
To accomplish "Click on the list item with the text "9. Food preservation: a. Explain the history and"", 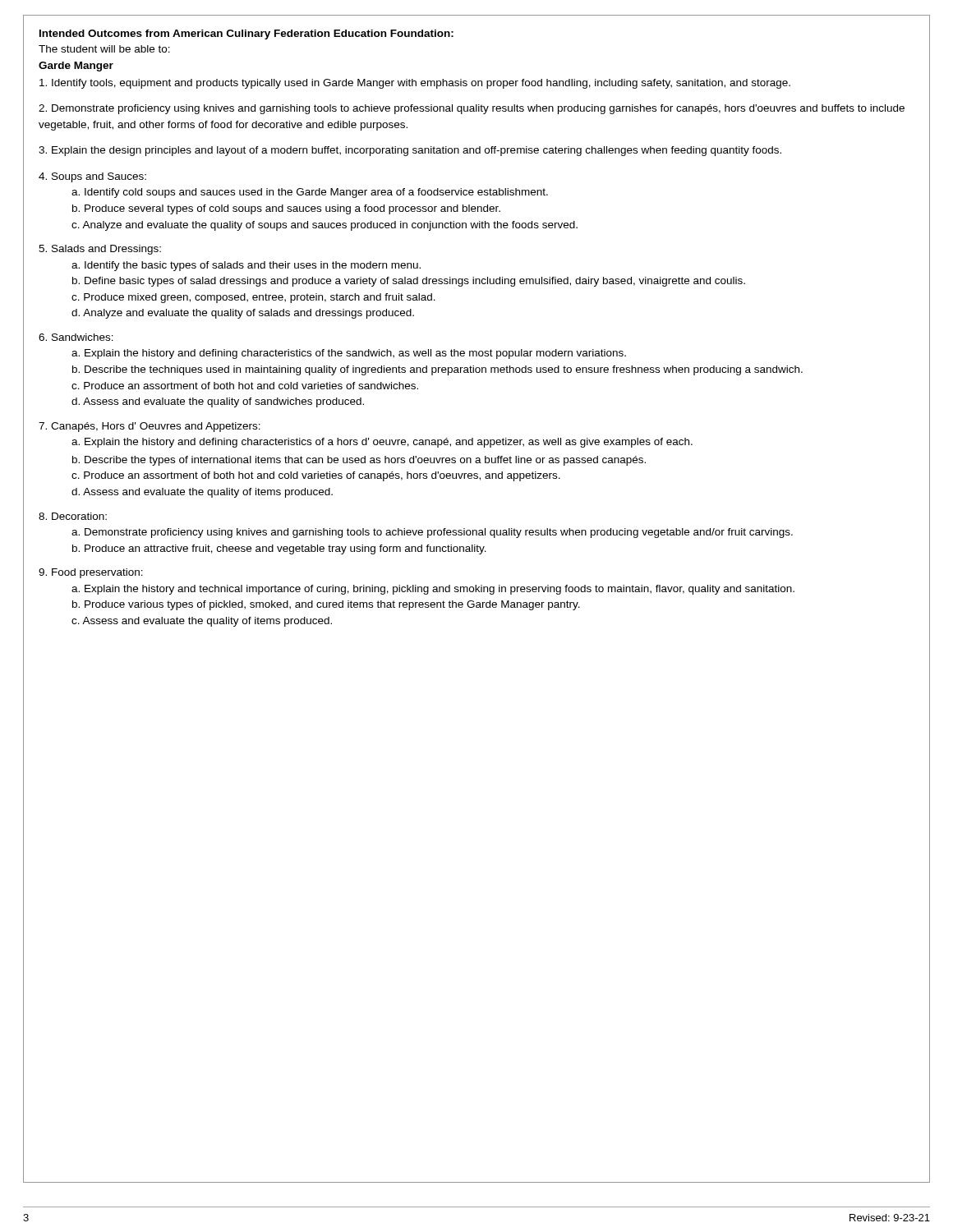I will pos(476,597).
